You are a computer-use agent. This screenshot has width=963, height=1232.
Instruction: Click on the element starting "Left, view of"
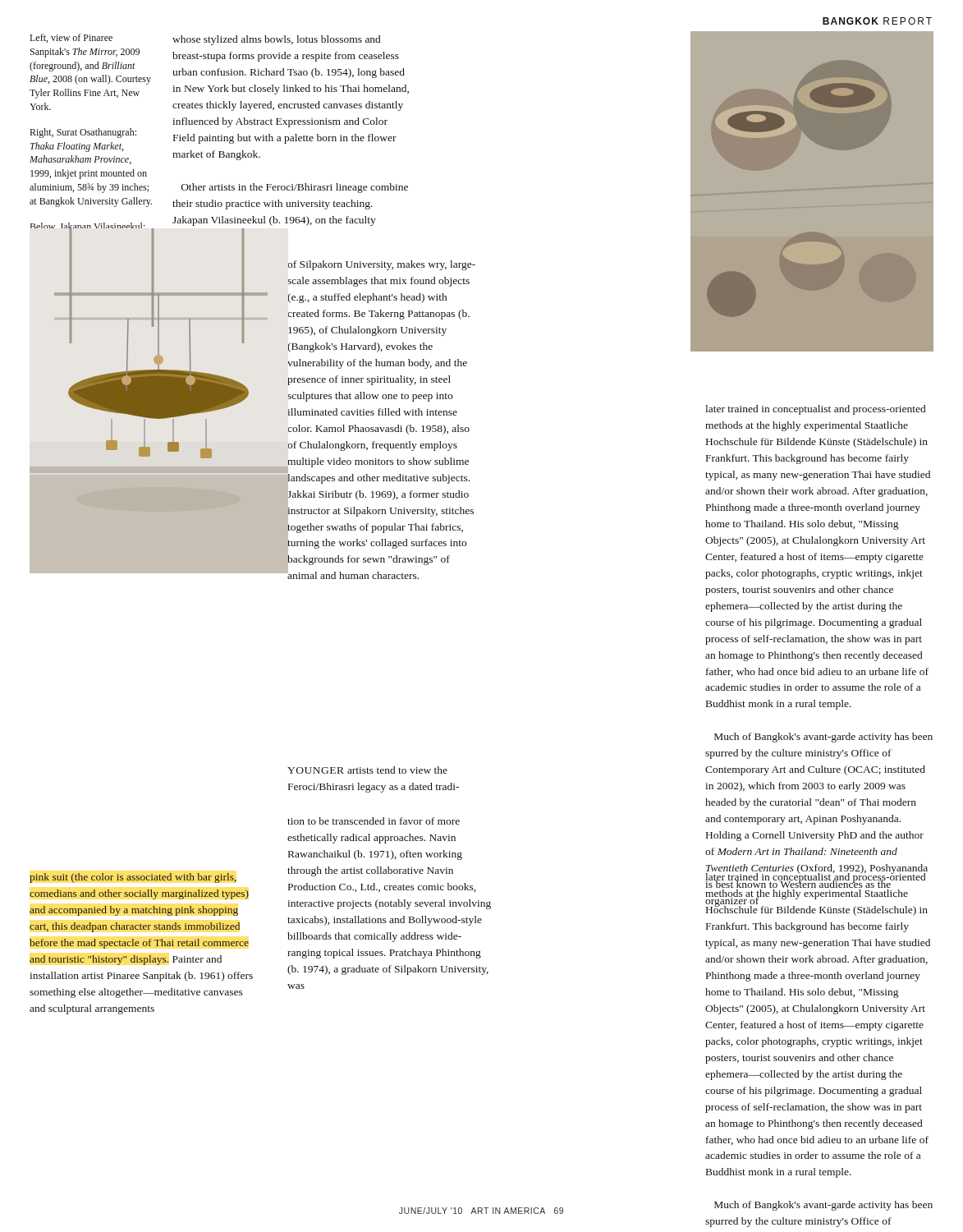click(90, 72)
